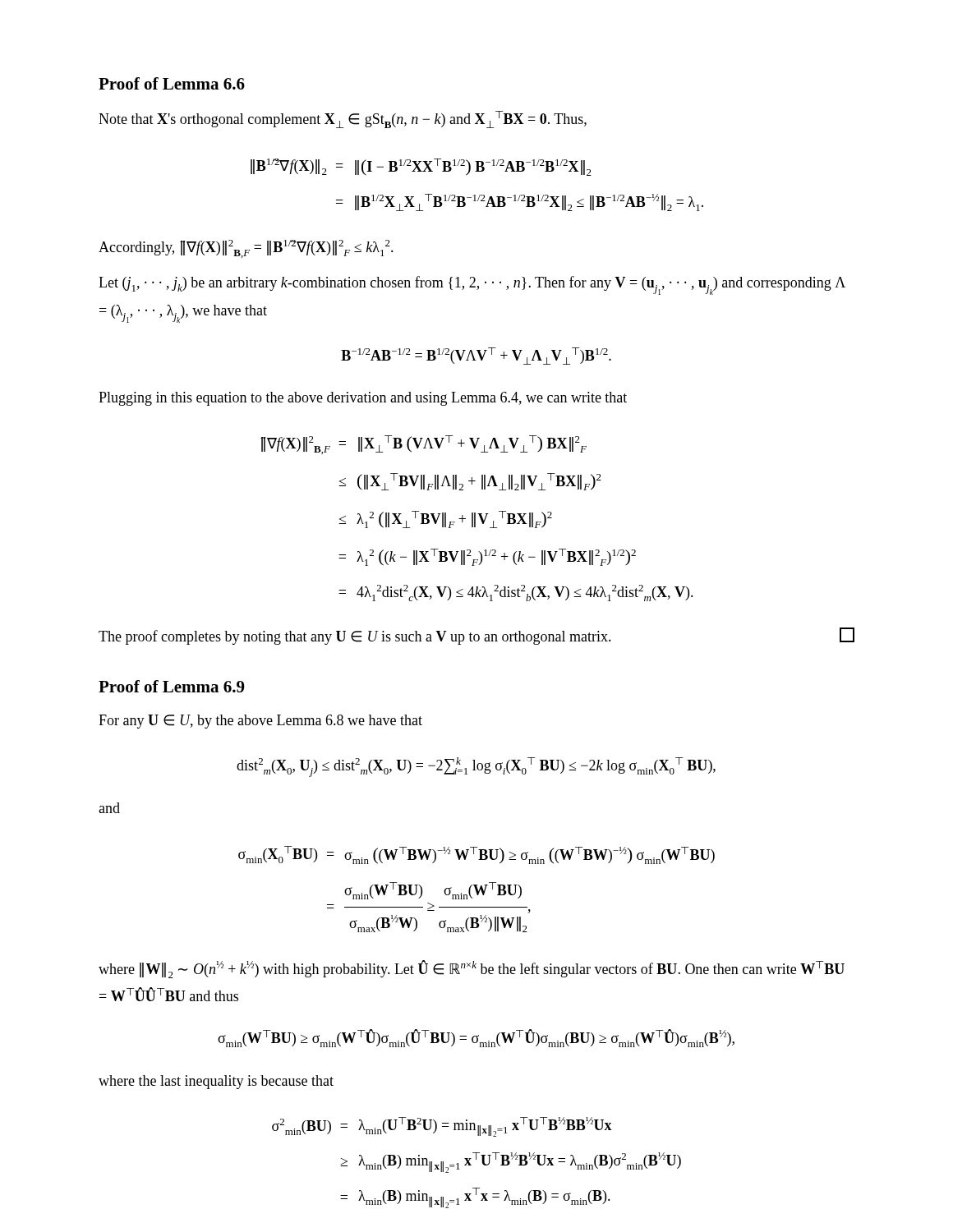Click where it says "Accordingly, ‖̃∇f(X)‖2B,F = ‖B1/2̃∇f(X)‖2F ≤ kλ12."

click(x=246, y=248)
